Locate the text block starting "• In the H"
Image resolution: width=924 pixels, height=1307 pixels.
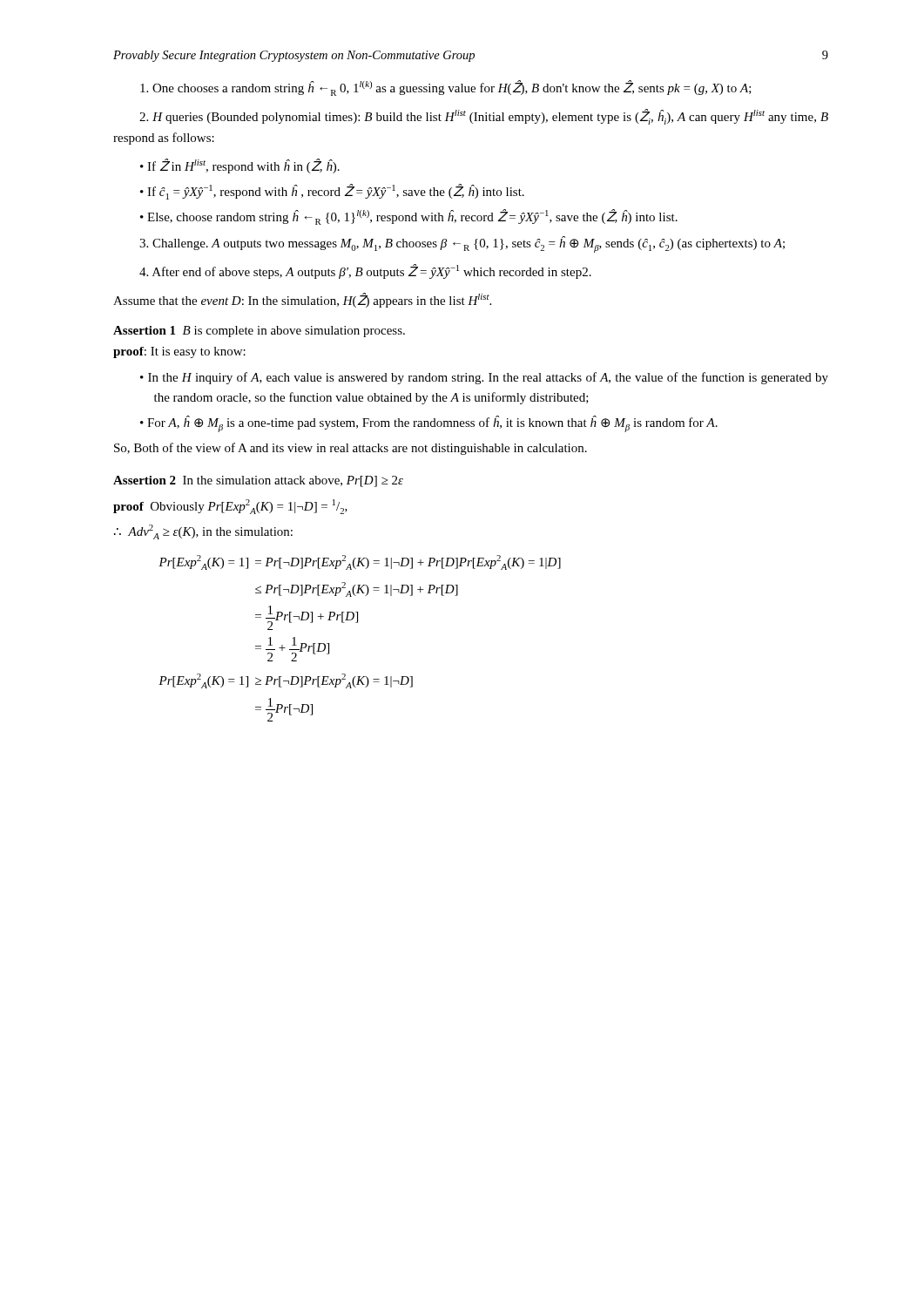coord(484,387)
